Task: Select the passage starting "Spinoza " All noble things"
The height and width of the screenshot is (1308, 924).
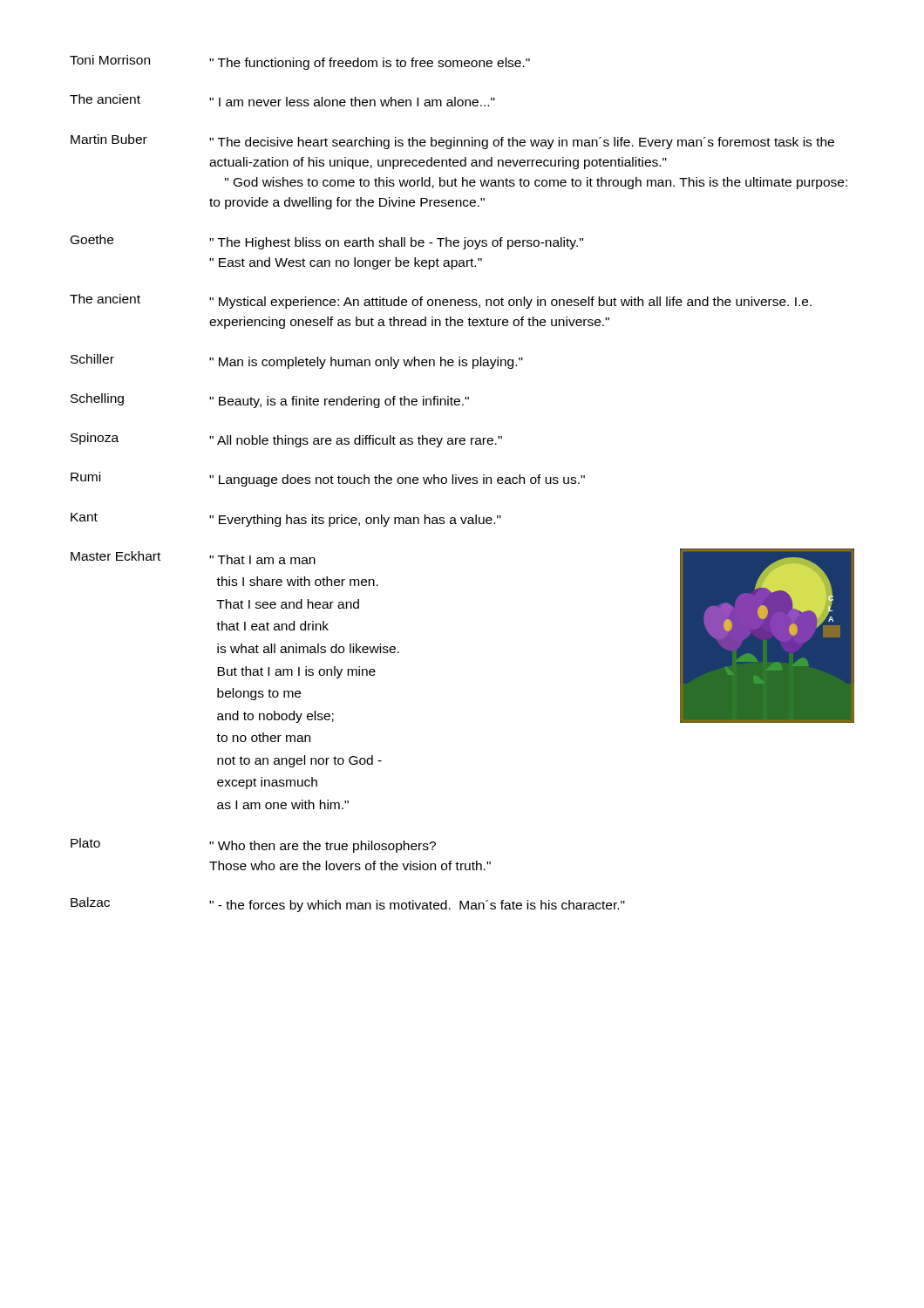Action: [462, 440]
